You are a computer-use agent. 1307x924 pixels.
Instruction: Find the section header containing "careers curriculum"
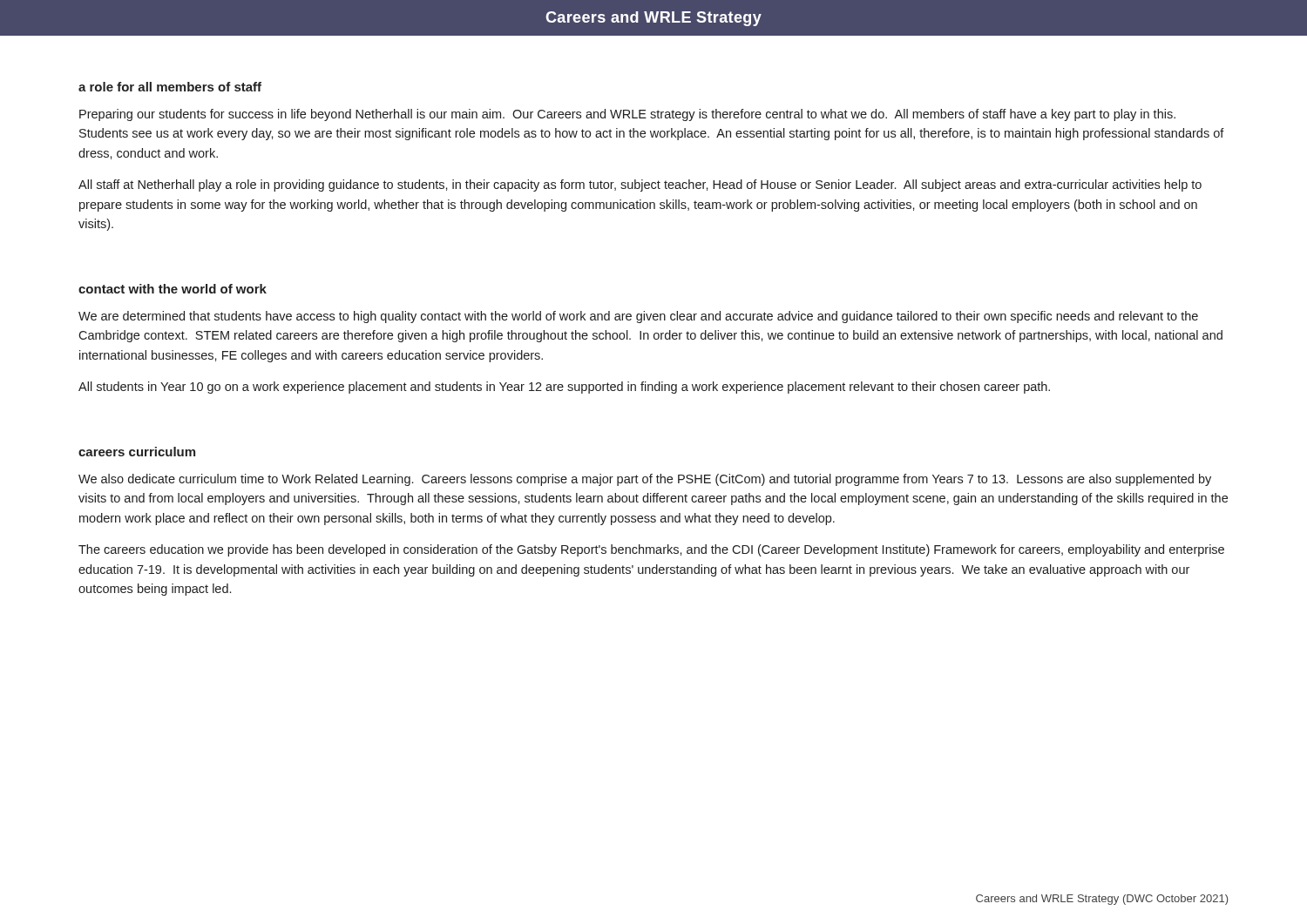(137, 451)
